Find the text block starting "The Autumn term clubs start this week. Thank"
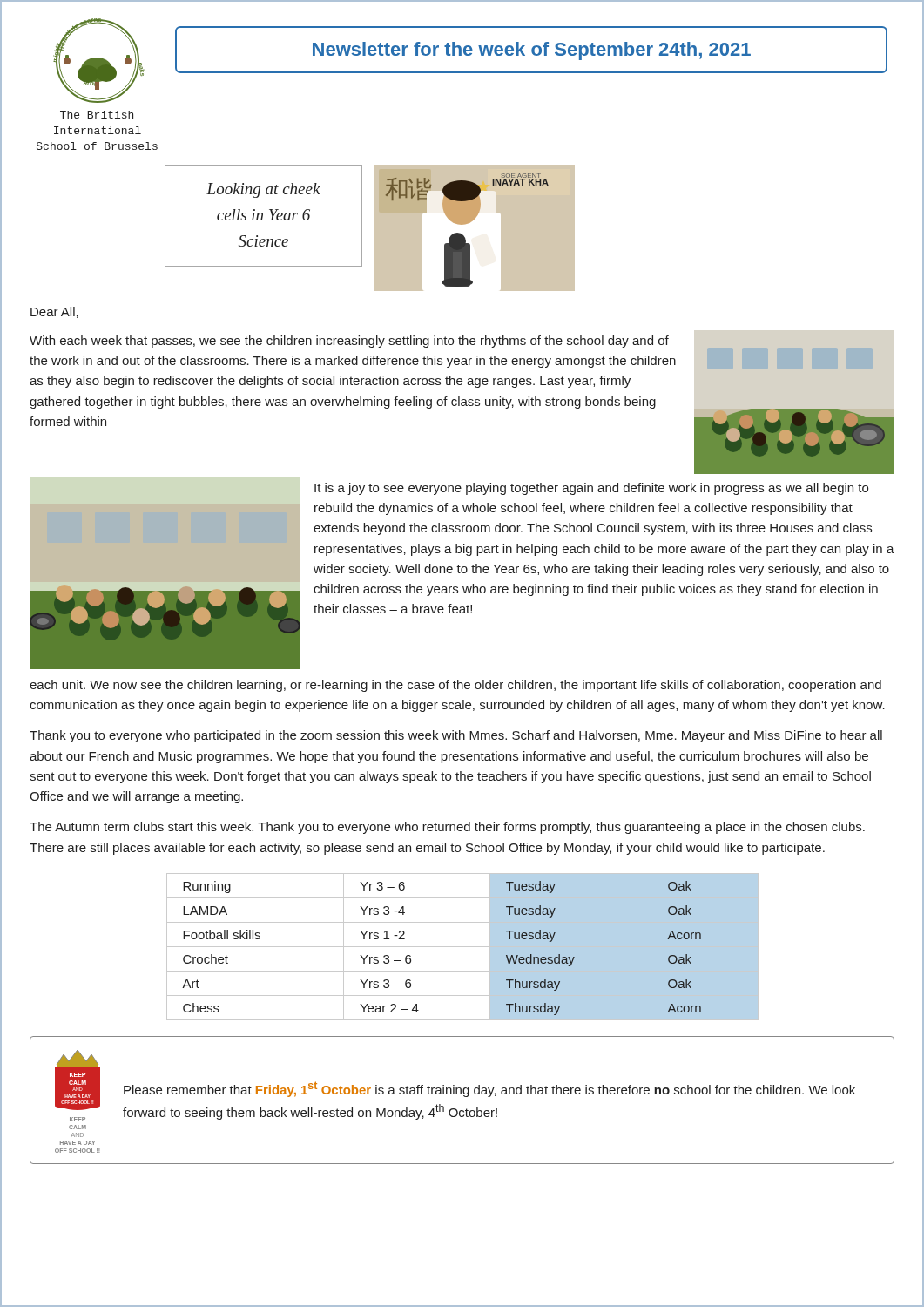The width and height of the screenshot is (924, 1307). click(448, 837)
